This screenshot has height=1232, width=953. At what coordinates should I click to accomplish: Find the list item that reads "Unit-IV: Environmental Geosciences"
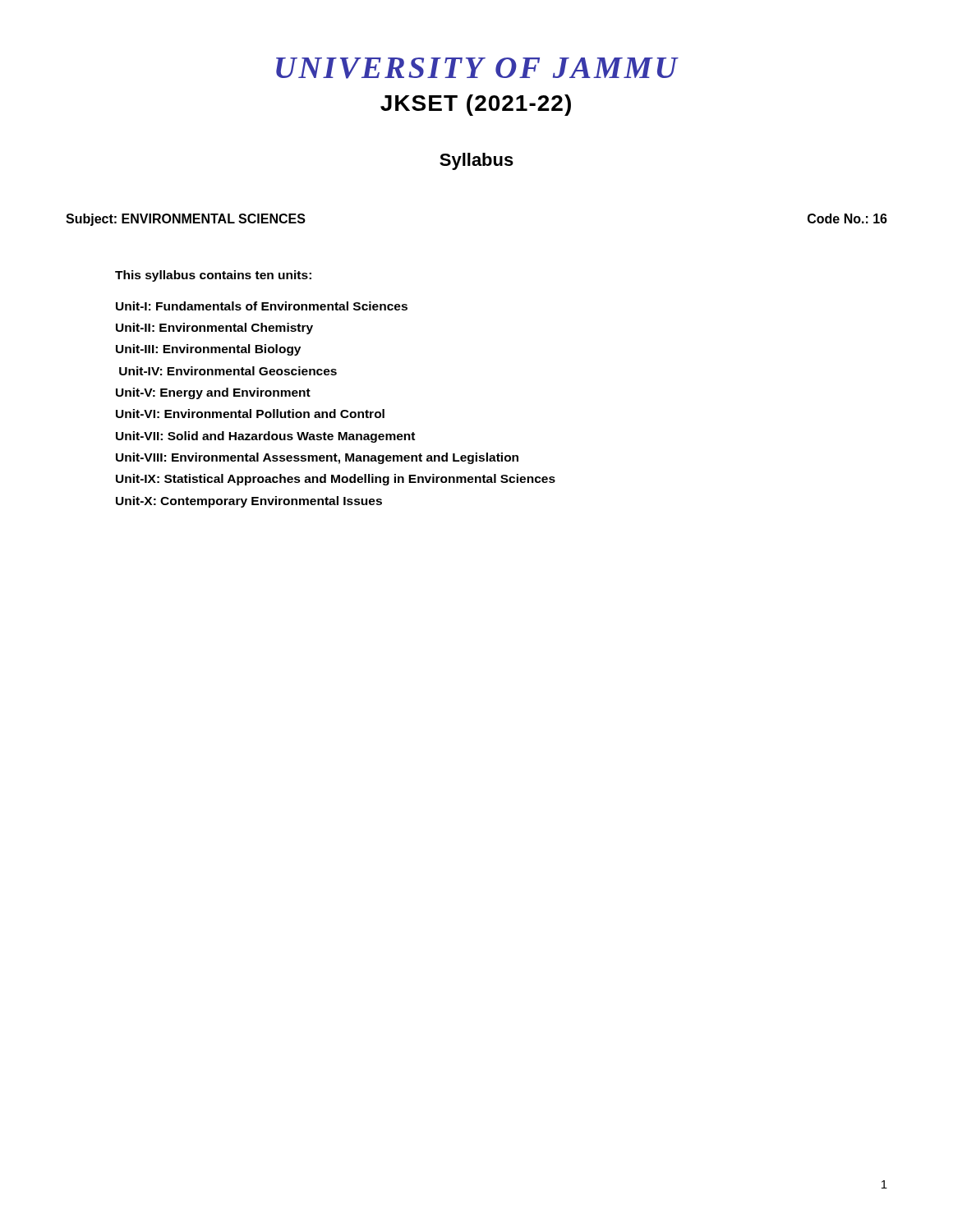pos(226,371)
